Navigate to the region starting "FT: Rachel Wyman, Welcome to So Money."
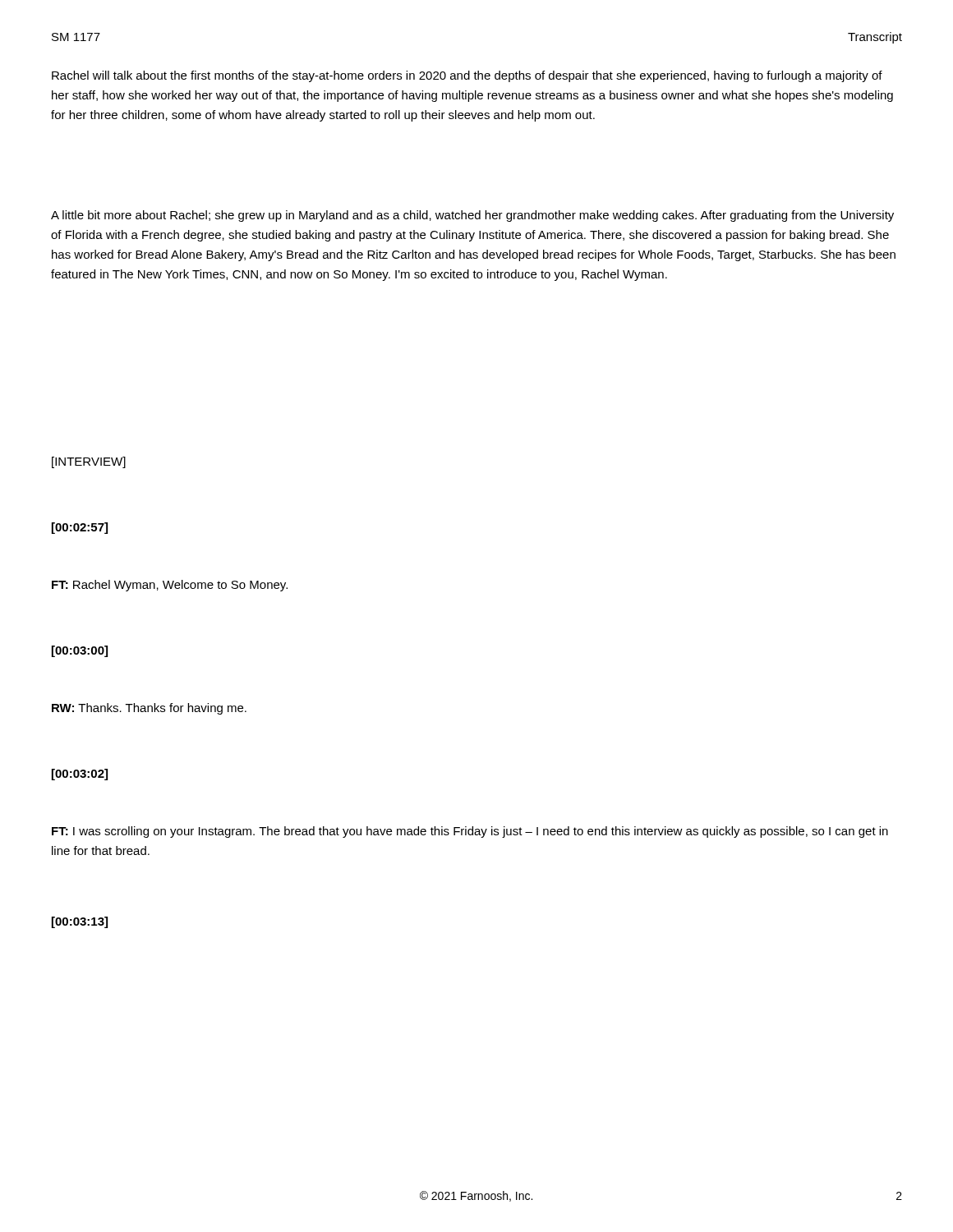The image size is (953, 1232). tap(170, 584)
